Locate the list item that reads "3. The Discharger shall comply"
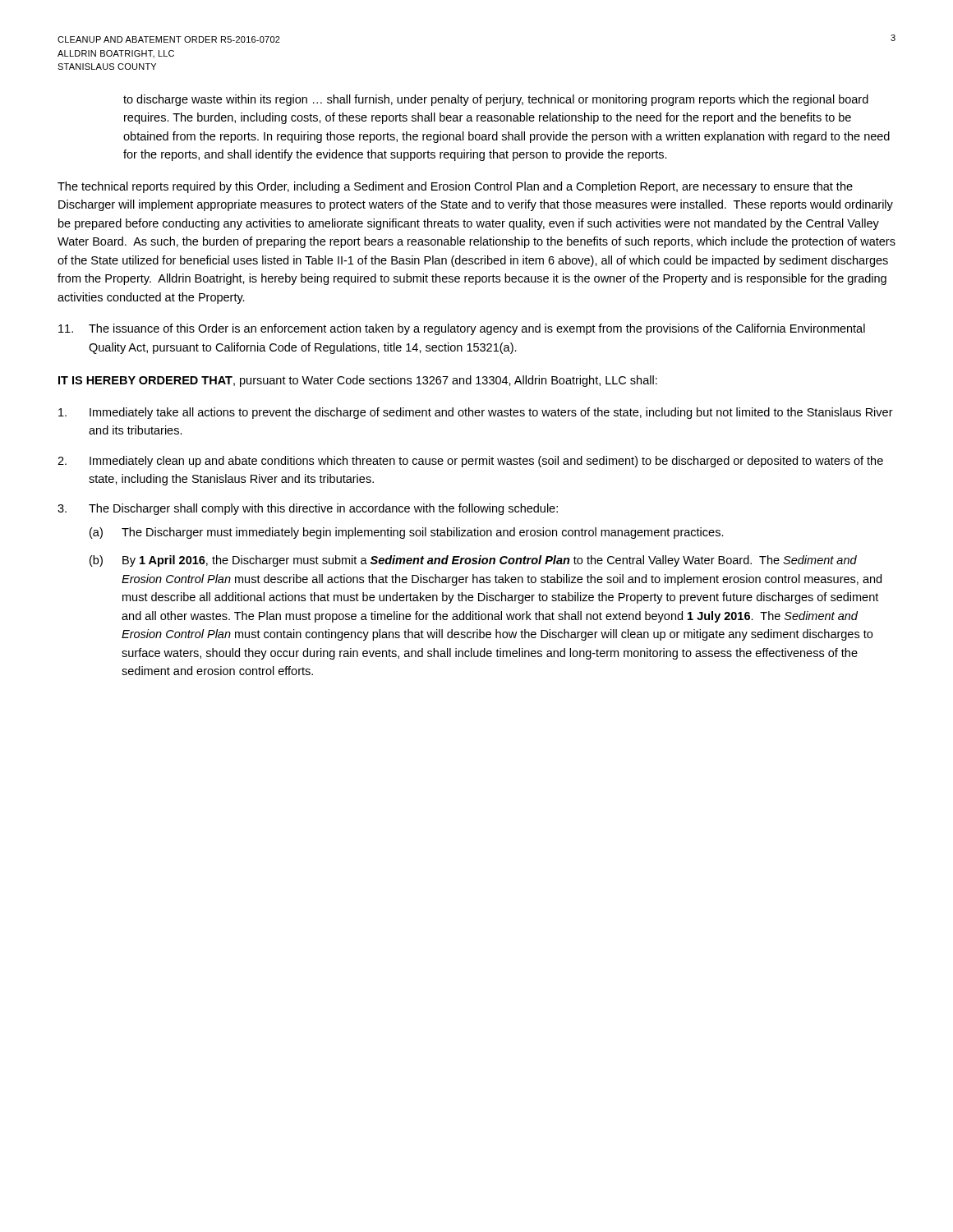The image size is (953, 1232). (476, 509)
